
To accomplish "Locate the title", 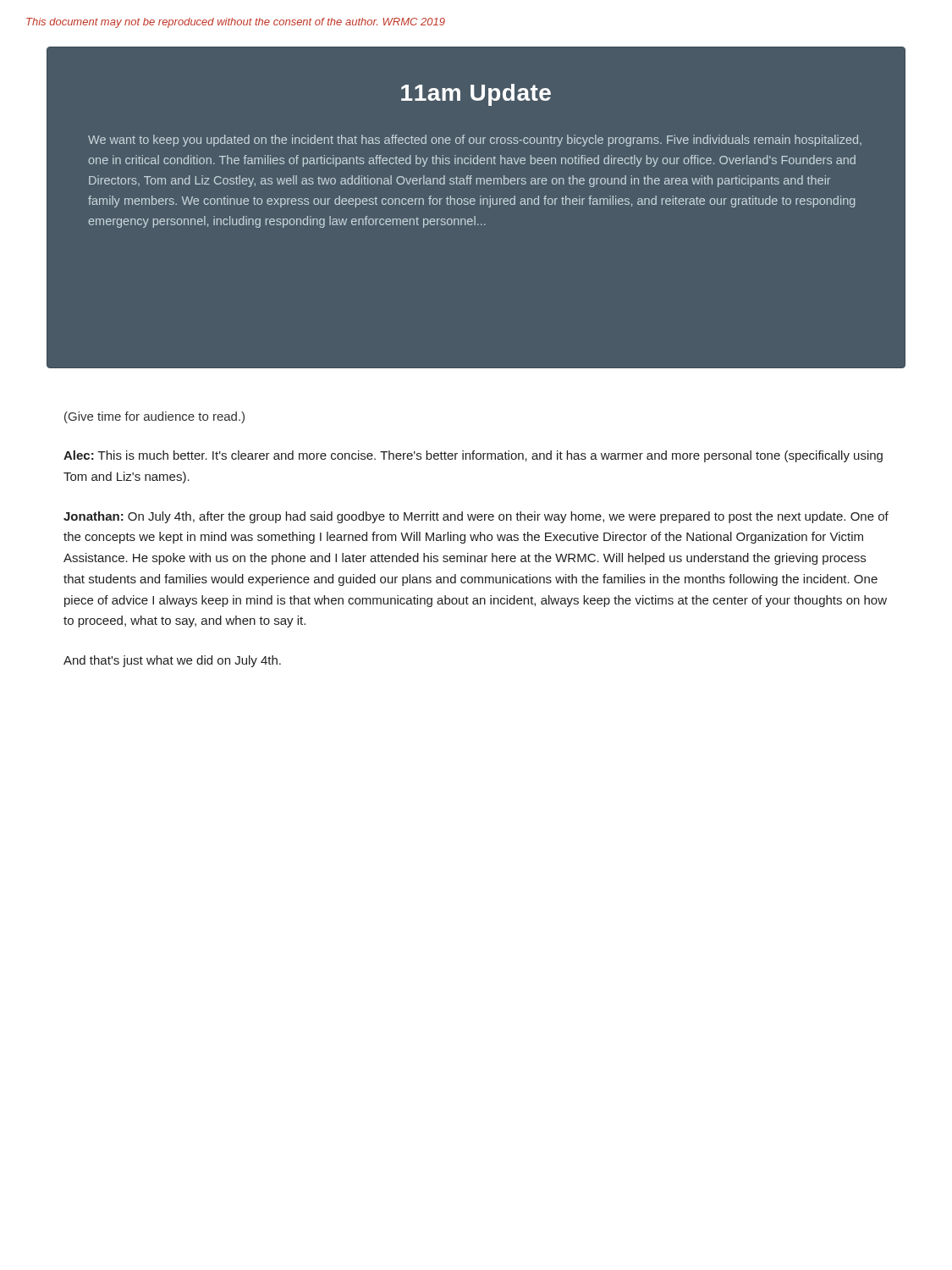I will point(476,156).
